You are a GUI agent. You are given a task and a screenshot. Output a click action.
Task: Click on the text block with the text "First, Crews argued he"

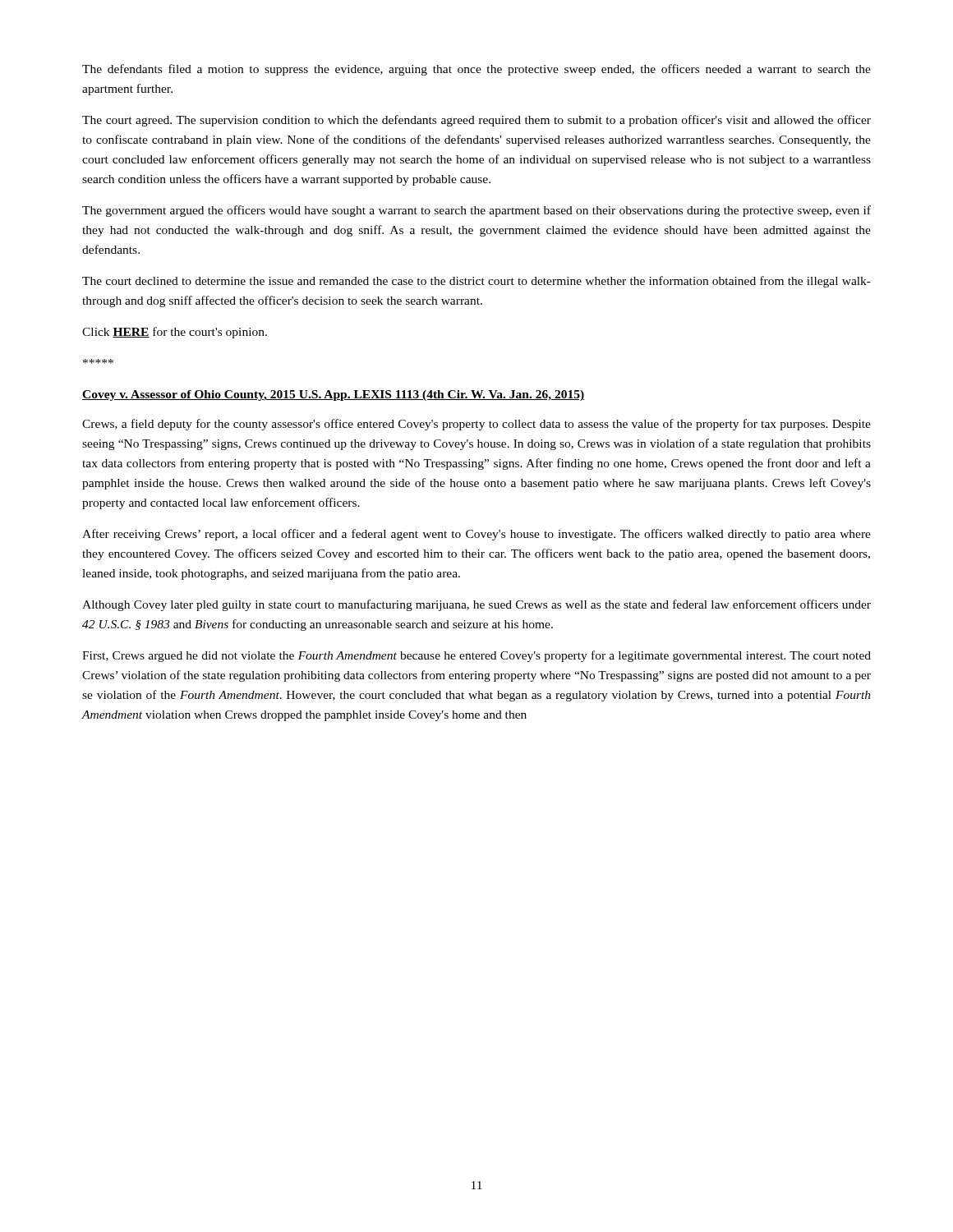tap(476, 685)
